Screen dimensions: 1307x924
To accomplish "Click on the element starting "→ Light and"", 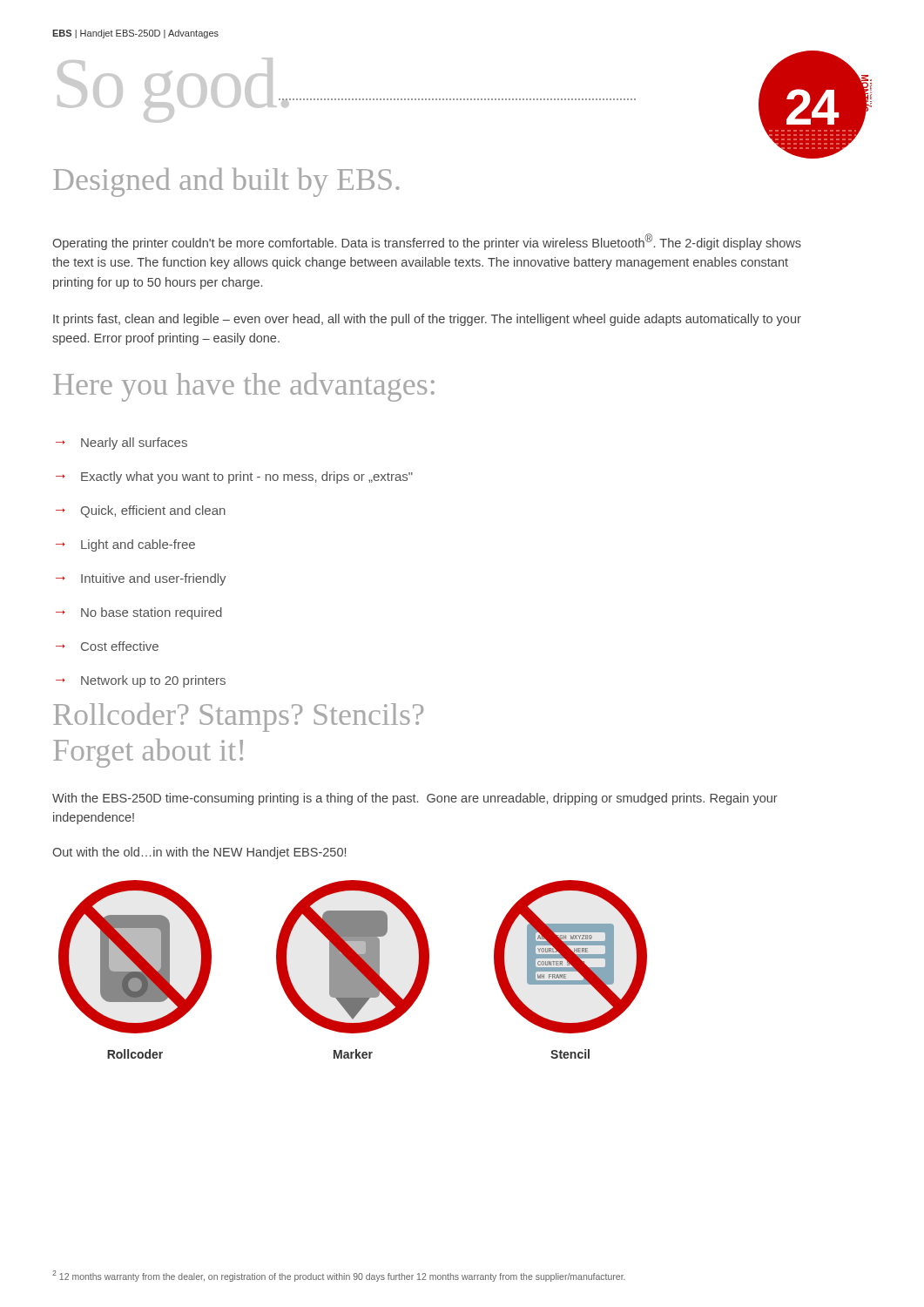I will click(x=124, y=544).
